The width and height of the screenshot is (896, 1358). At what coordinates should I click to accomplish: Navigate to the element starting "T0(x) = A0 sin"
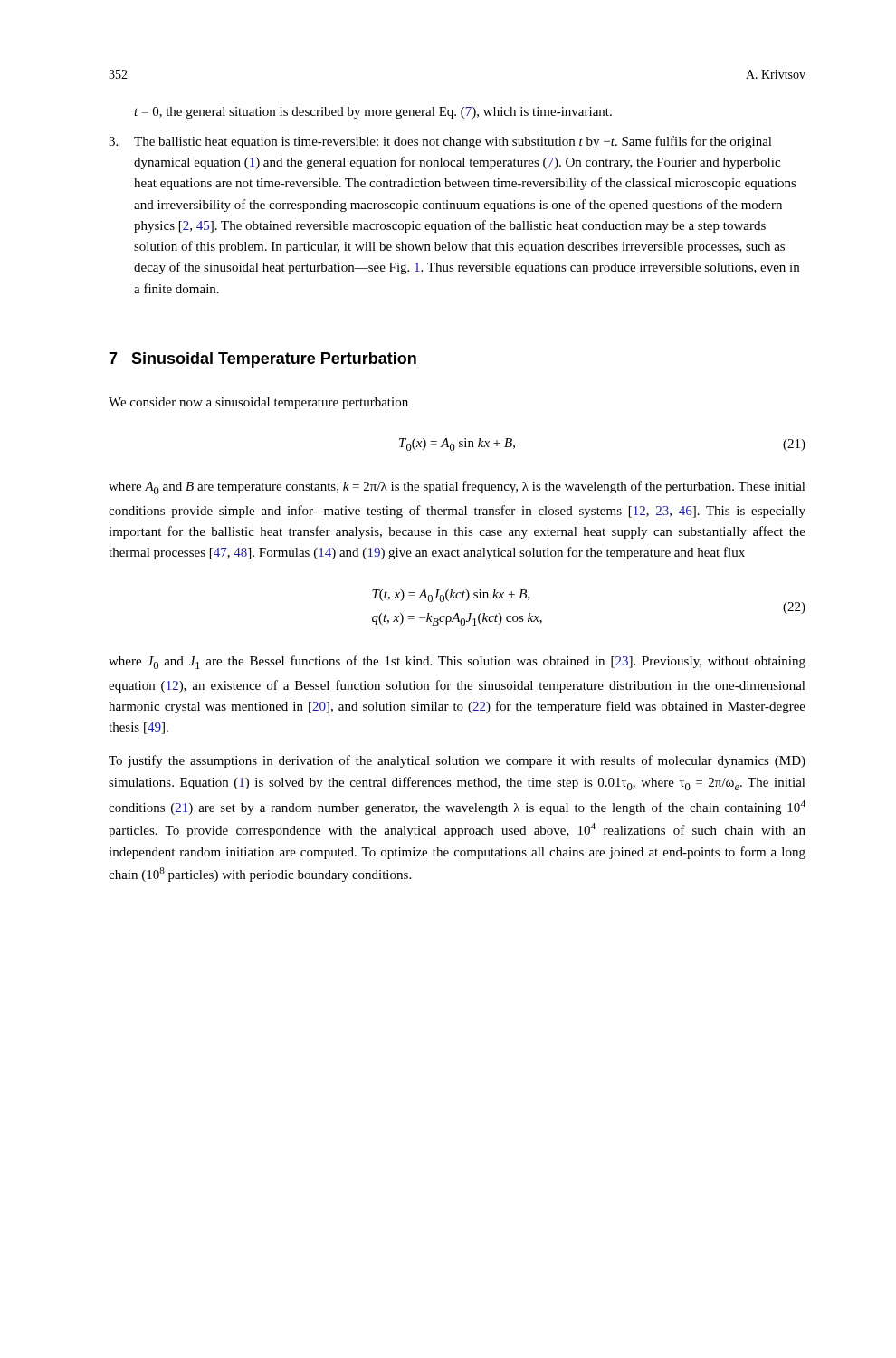(x=461, y=444)
